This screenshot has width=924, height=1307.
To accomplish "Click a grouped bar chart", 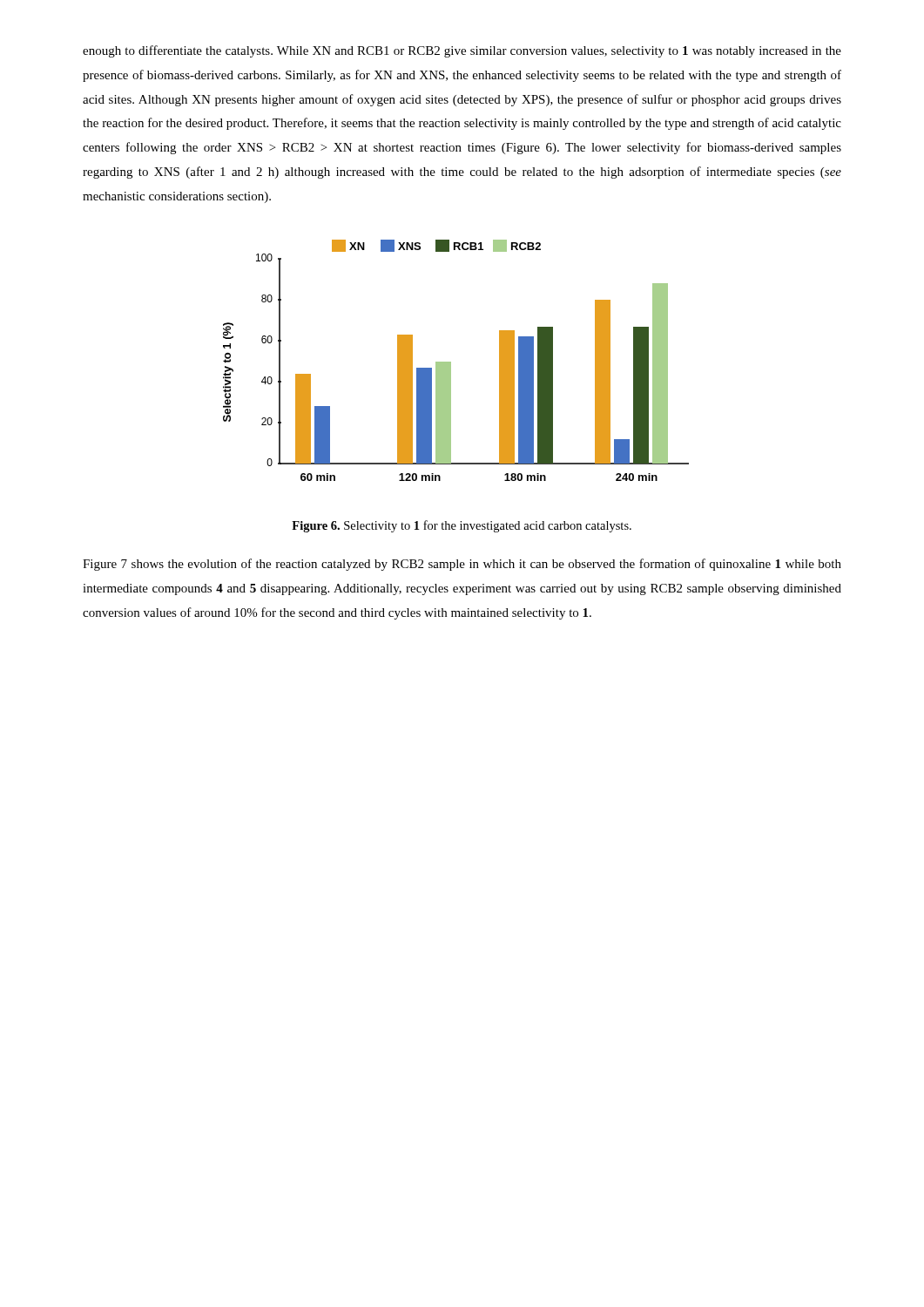I will point(462,372).
